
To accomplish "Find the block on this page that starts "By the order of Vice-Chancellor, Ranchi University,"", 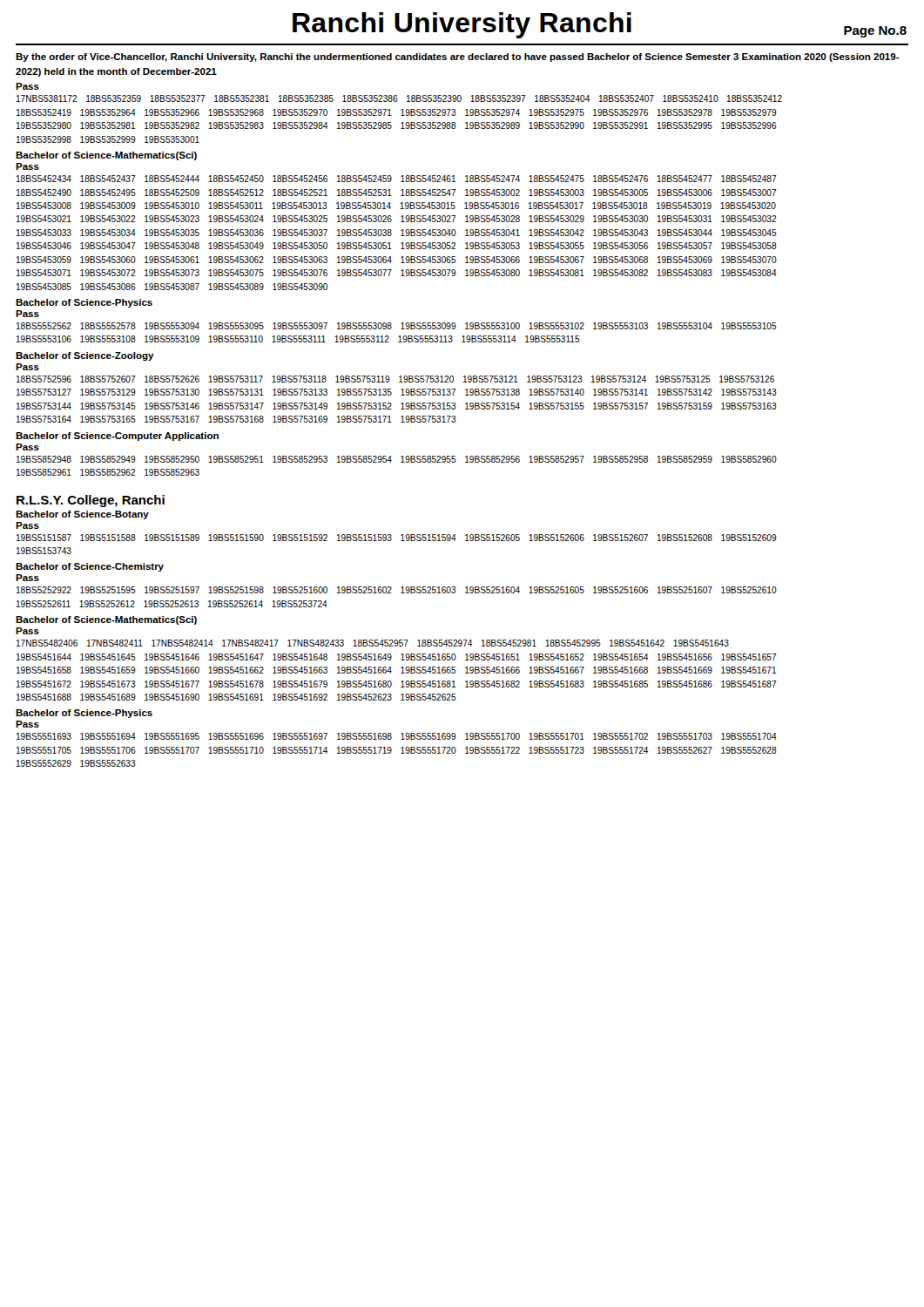I will pos(457,64).
